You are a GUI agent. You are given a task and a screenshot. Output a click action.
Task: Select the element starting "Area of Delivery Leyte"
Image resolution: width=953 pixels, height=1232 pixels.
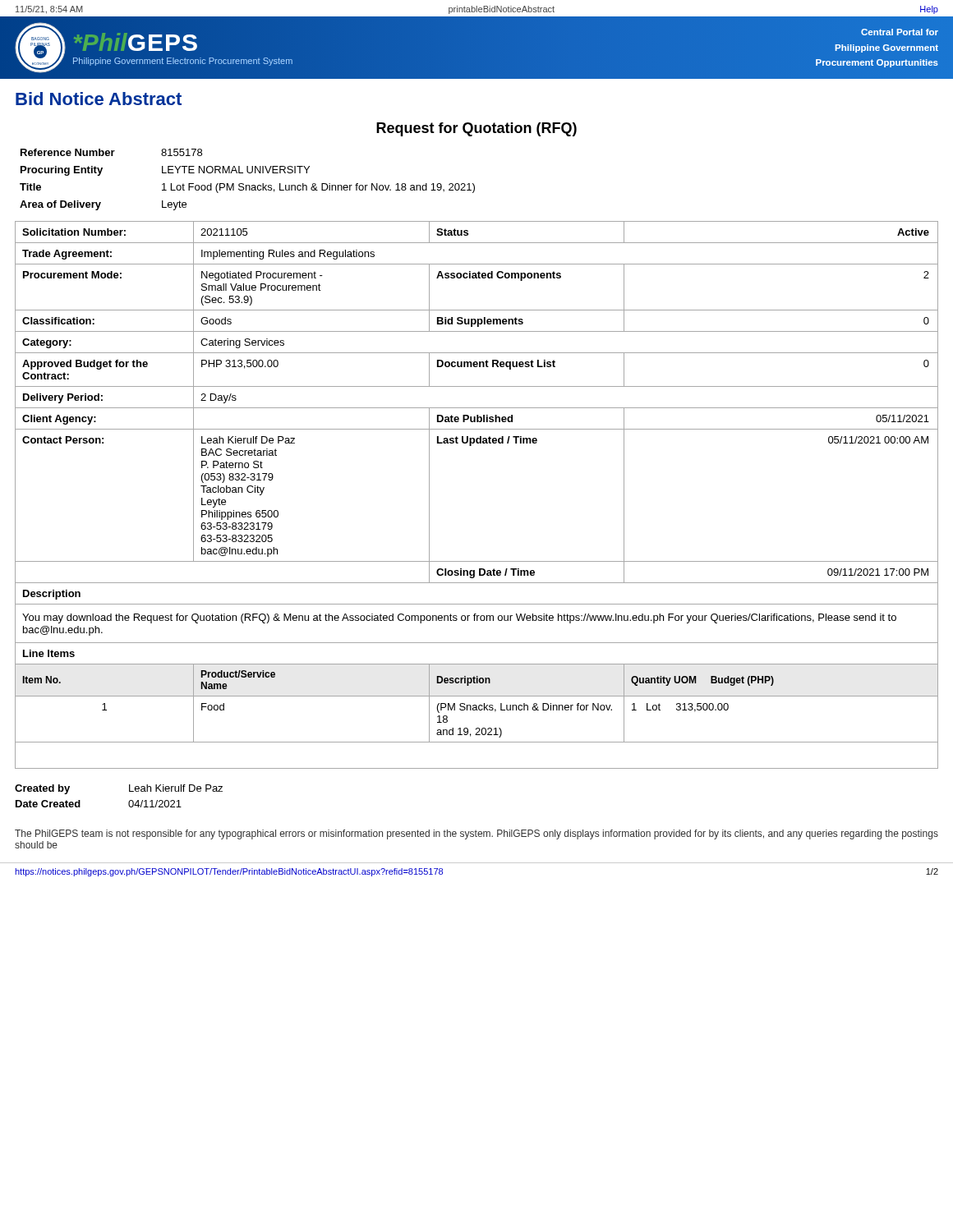103,205
